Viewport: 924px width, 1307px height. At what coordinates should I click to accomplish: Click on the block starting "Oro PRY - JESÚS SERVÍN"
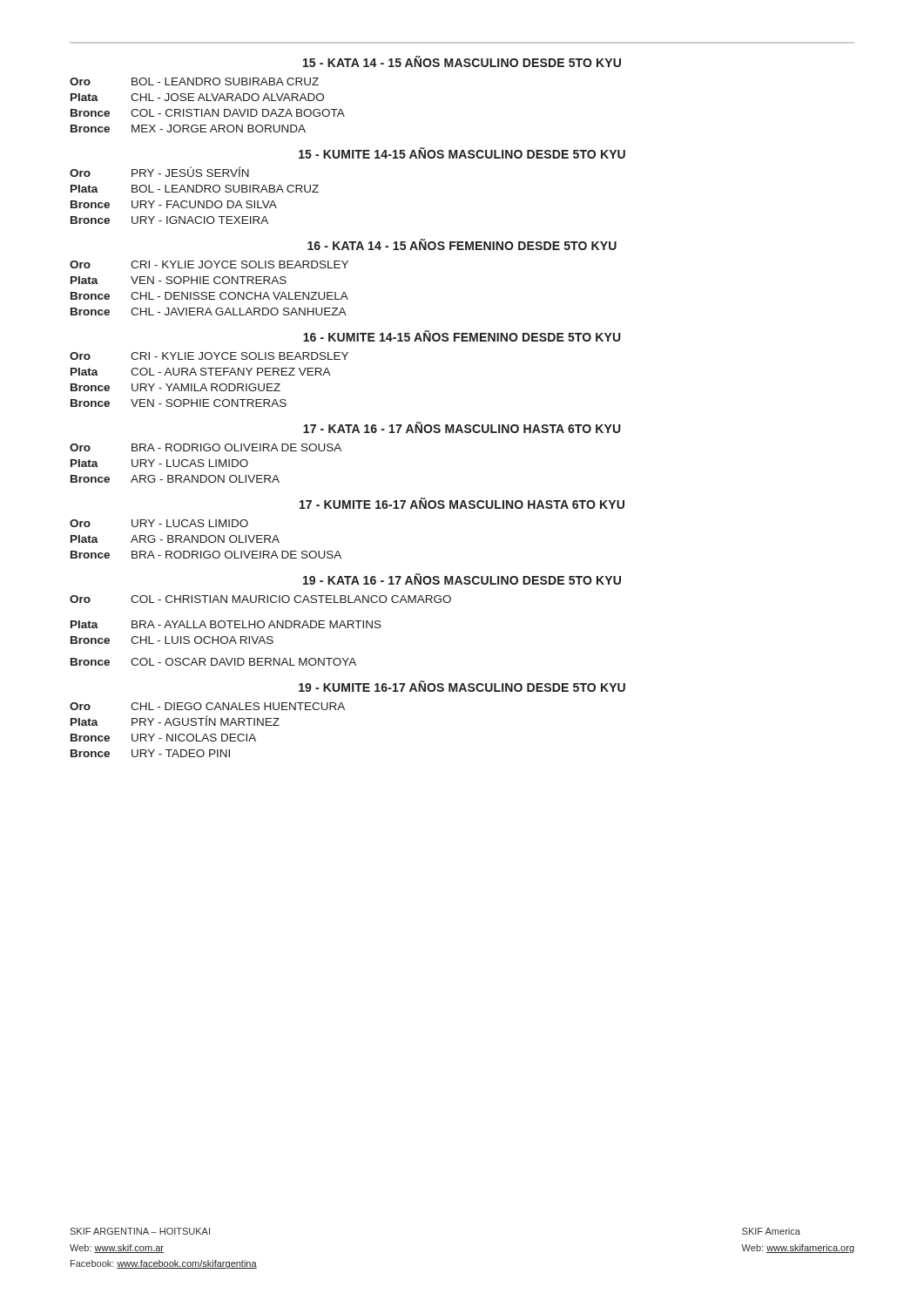coord(159,172)
